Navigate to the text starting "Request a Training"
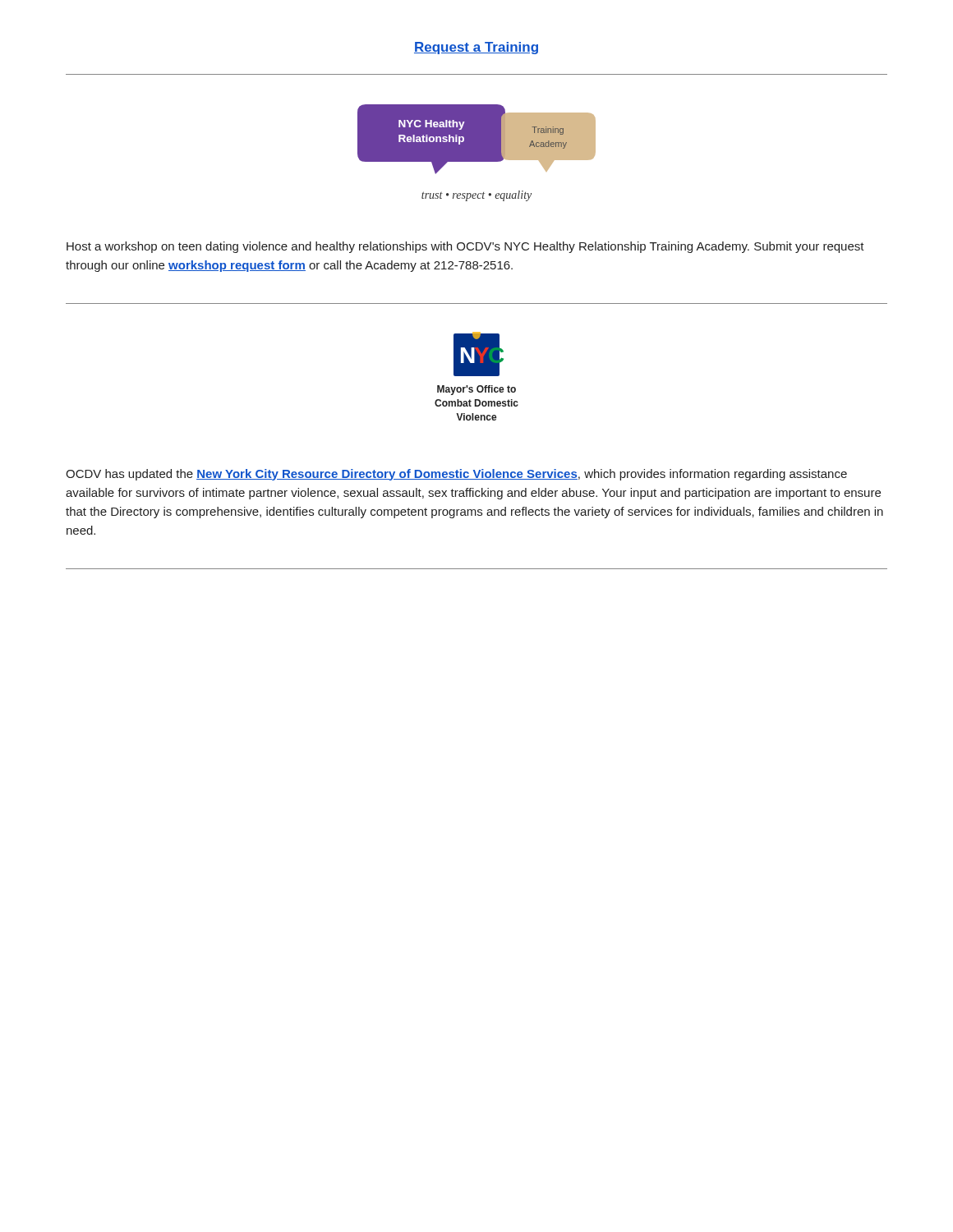Screen dimensions: 1232x953 [x=476, y=47]
